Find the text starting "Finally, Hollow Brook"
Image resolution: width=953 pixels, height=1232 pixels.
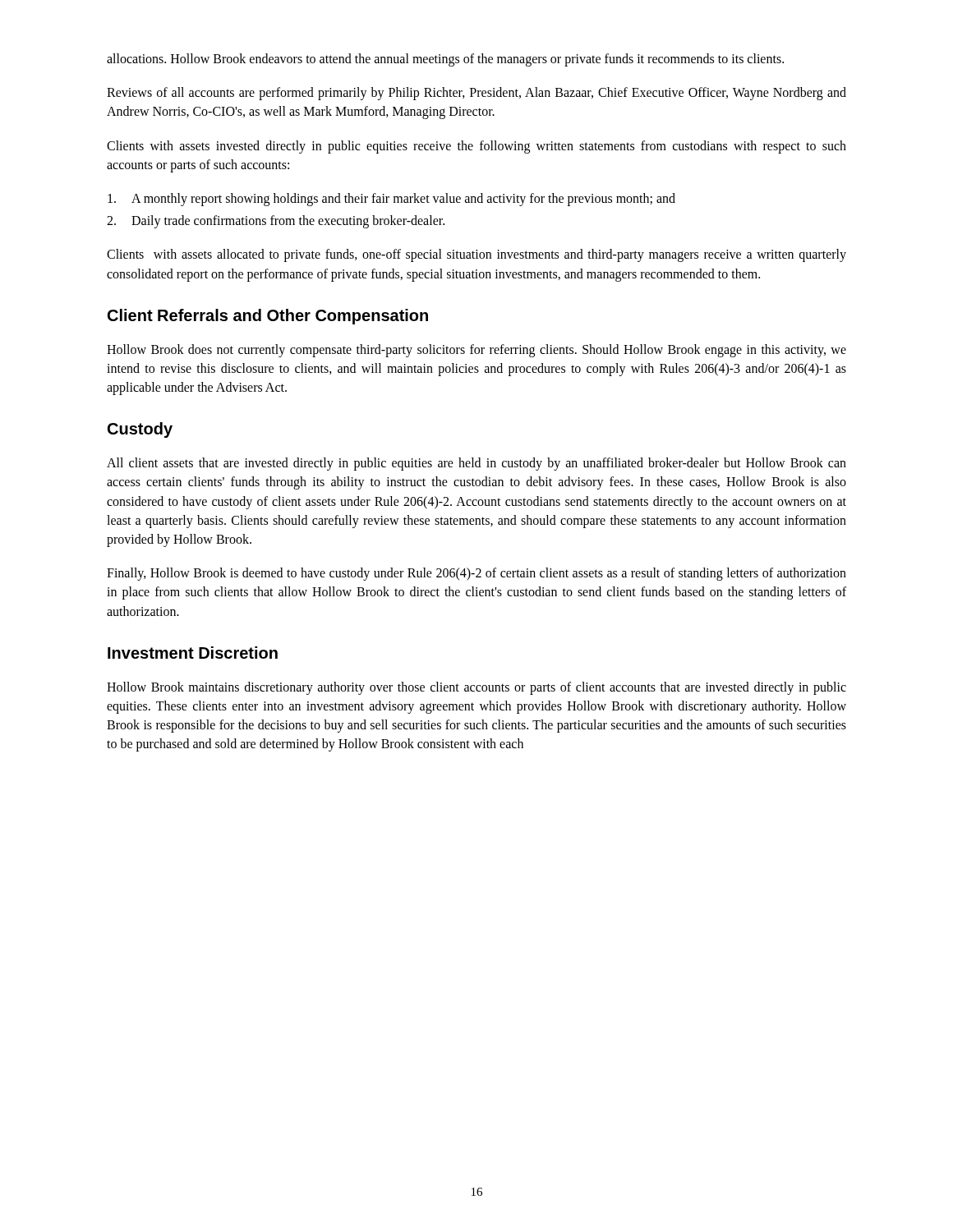click(476, 592)
